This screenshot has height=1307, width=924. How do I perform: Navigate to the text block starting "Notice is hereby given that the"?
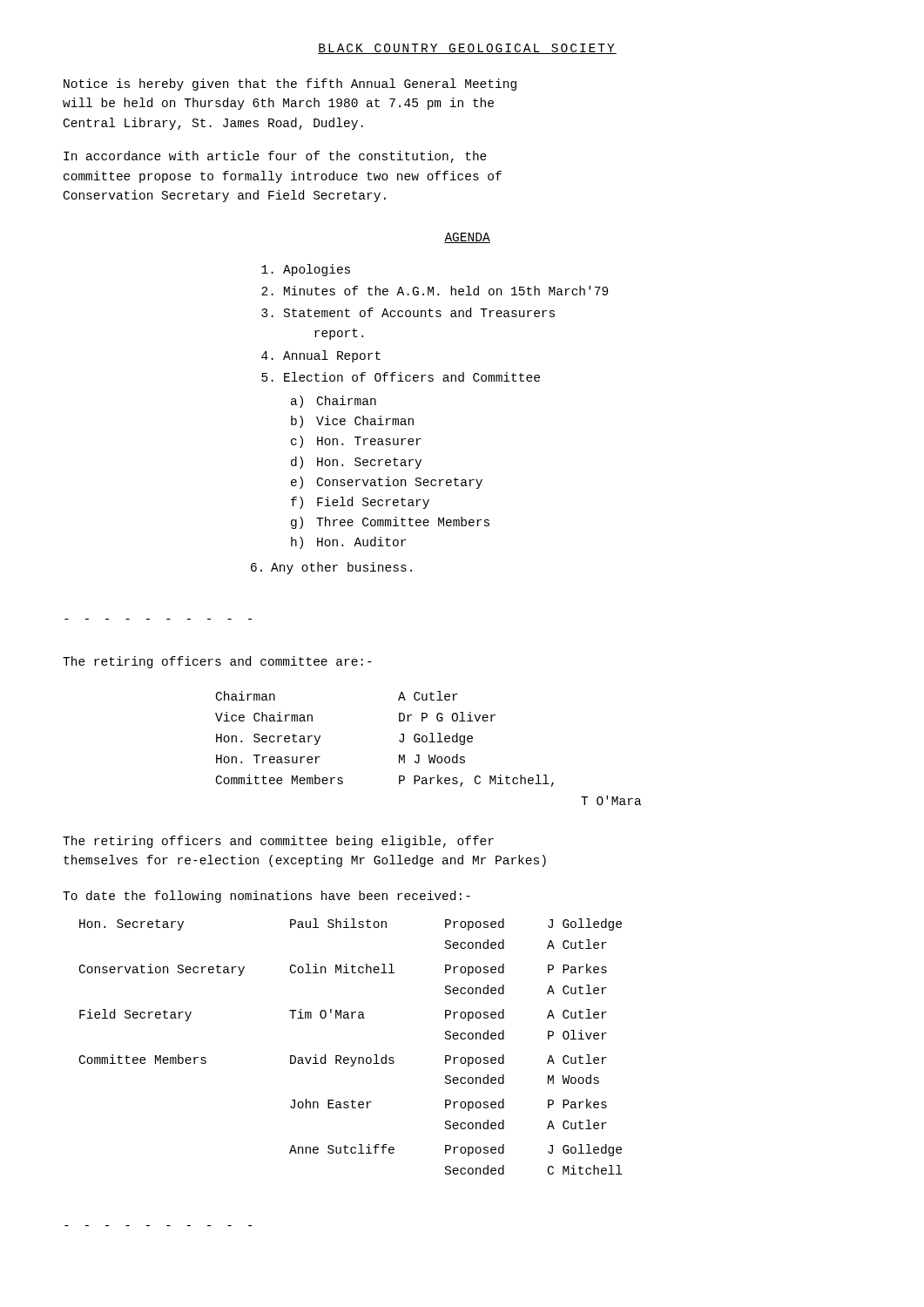pos(290,104)
